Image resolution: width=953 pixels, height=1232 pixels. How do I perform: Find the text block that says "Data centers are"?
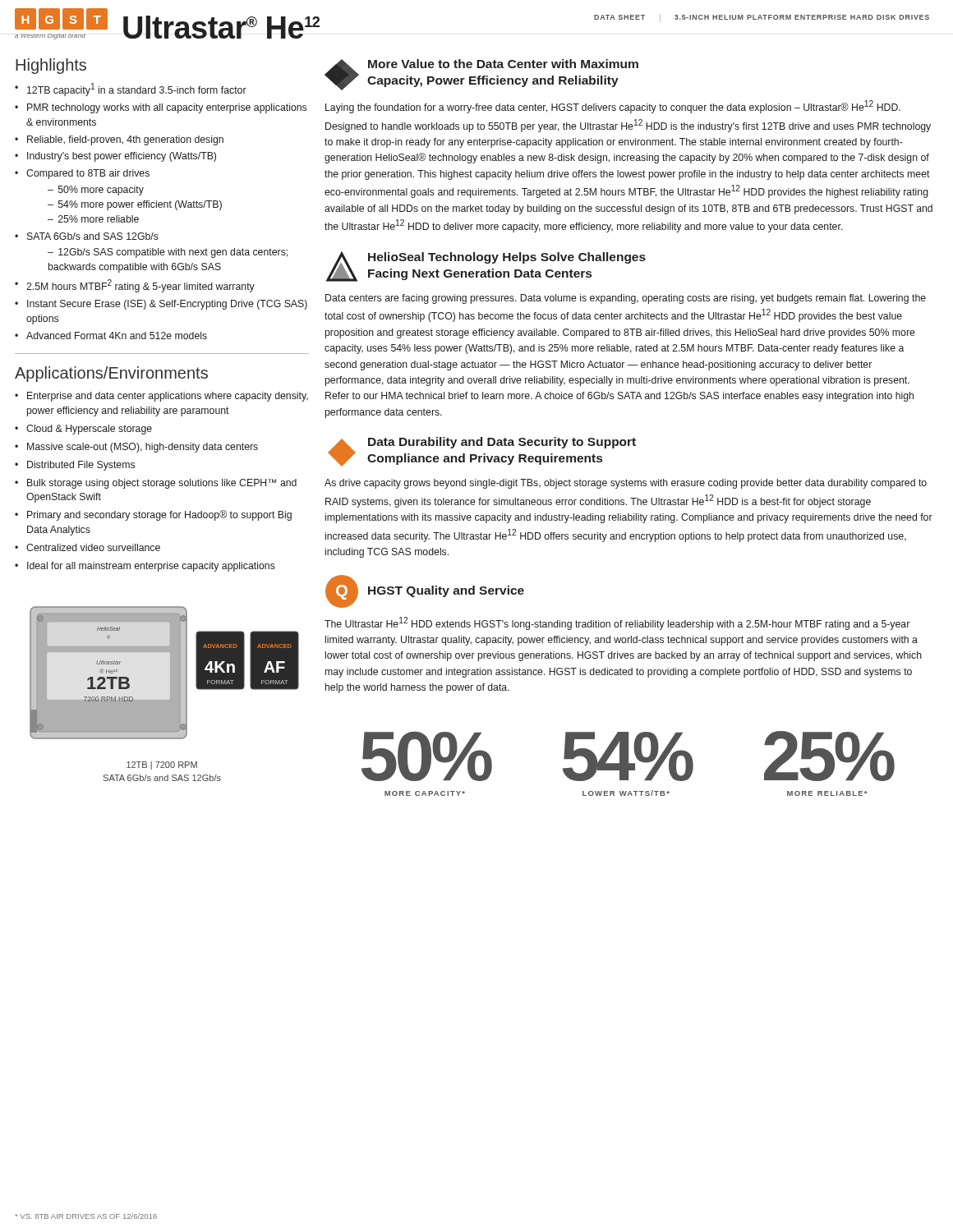[x=625, y=355]
